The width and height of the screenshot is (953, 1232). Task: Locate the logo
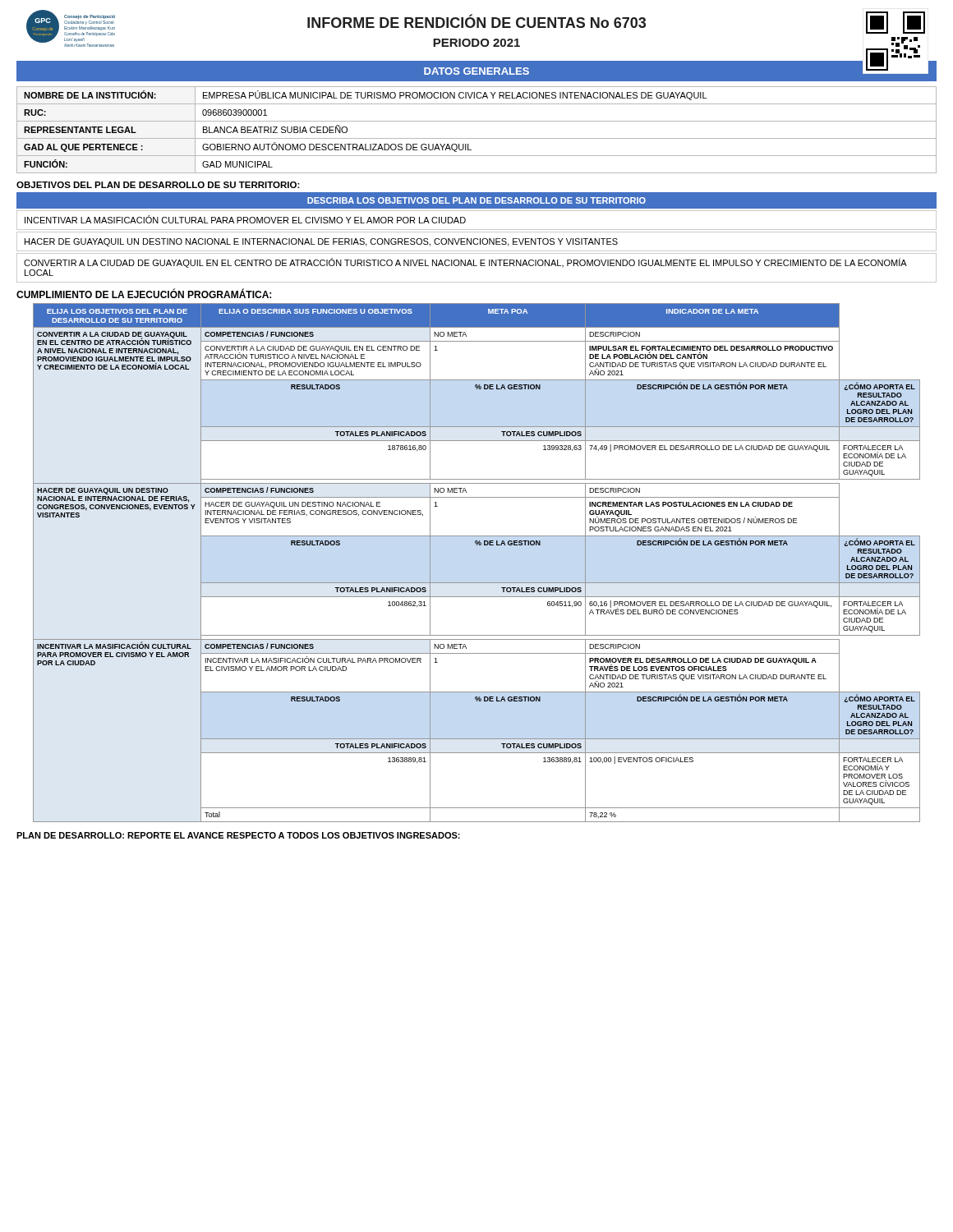coord(70,39)
